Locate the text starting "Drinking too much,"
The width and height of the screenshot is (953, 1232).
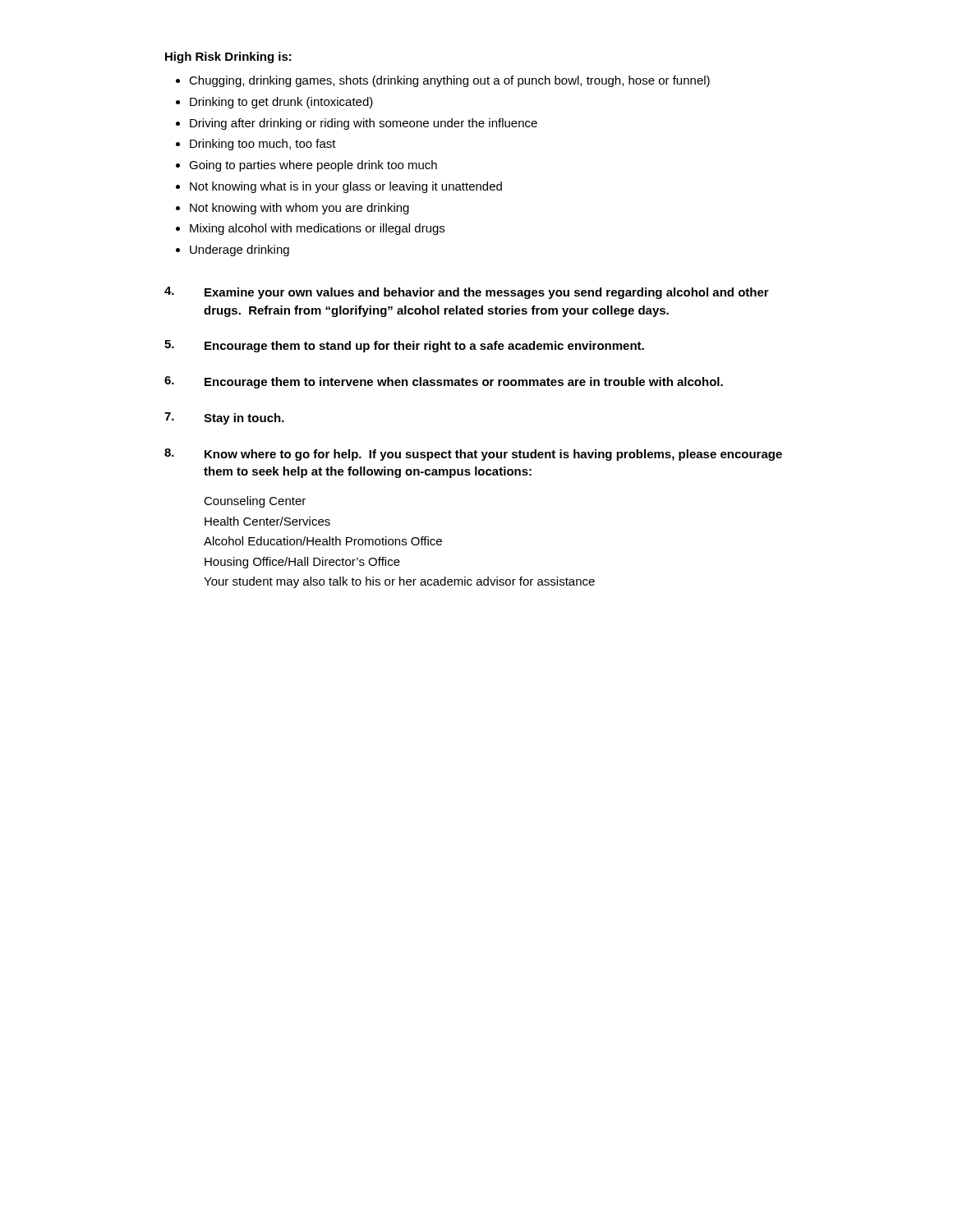[262, 144]
